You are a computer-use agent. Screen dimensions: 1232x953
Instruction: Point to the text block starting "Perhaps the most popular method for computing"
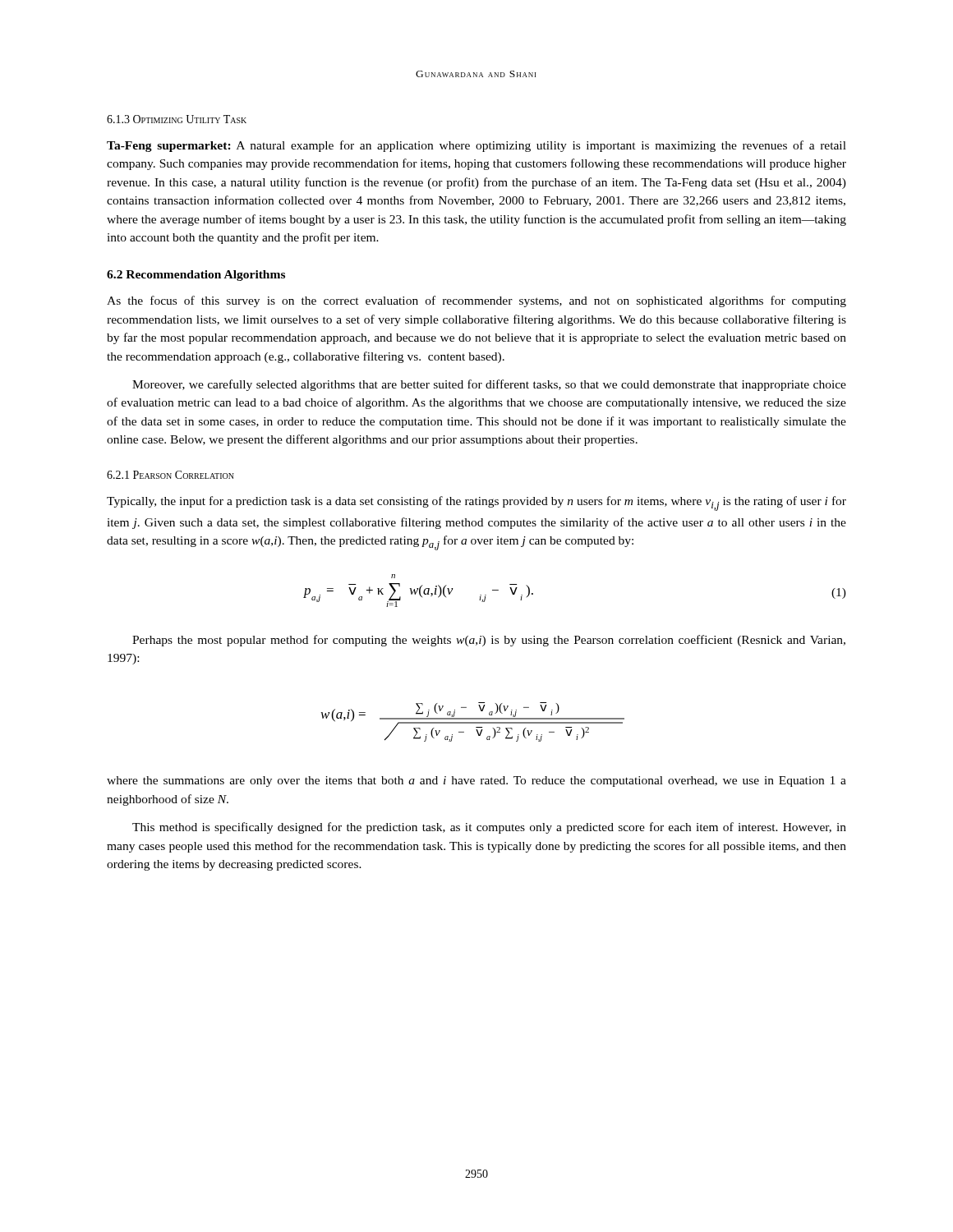476,648
